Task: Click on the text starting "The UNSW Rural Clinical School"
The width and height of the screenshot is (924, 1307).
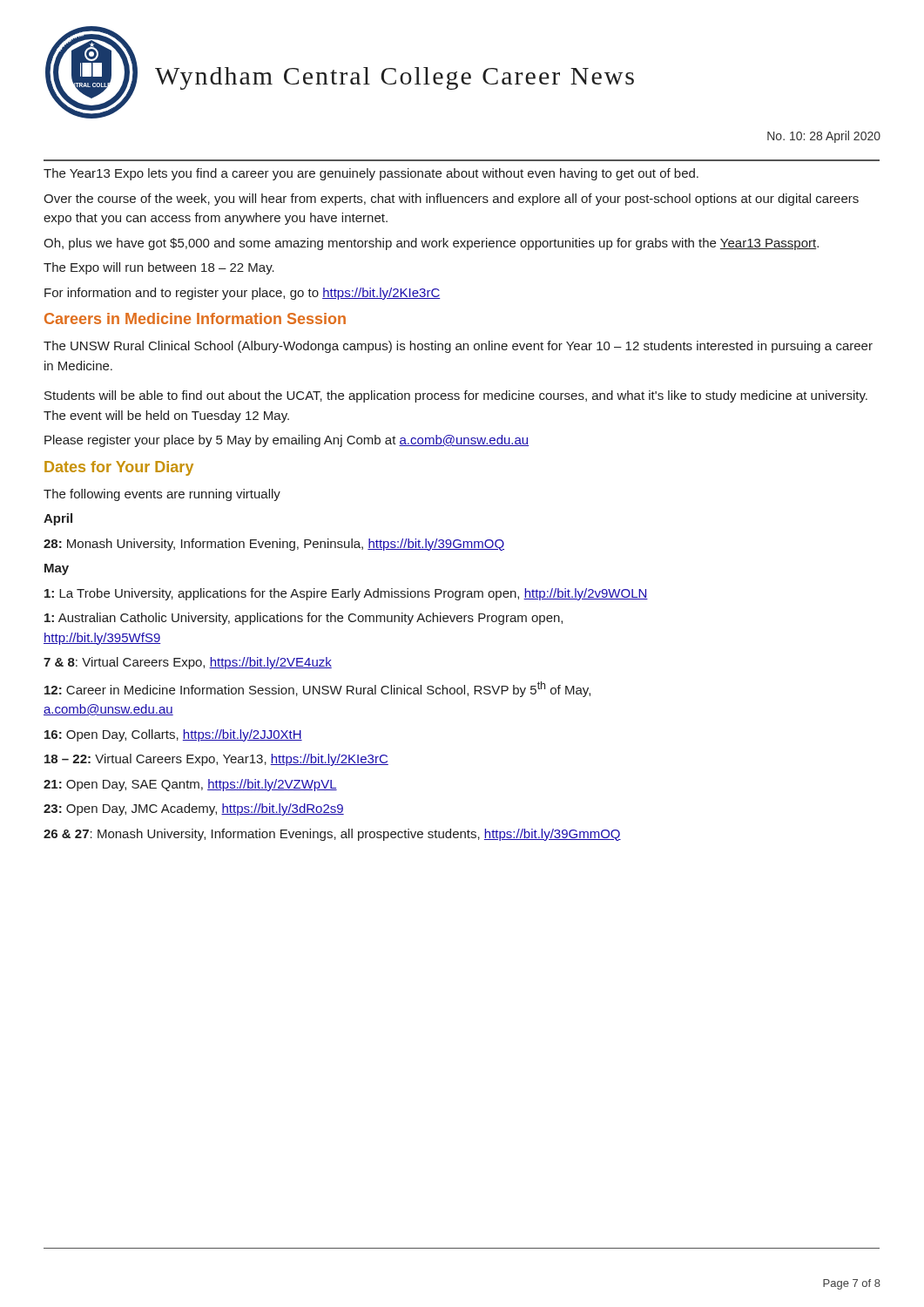Action: pyautogui.click(x=462, y=356)
